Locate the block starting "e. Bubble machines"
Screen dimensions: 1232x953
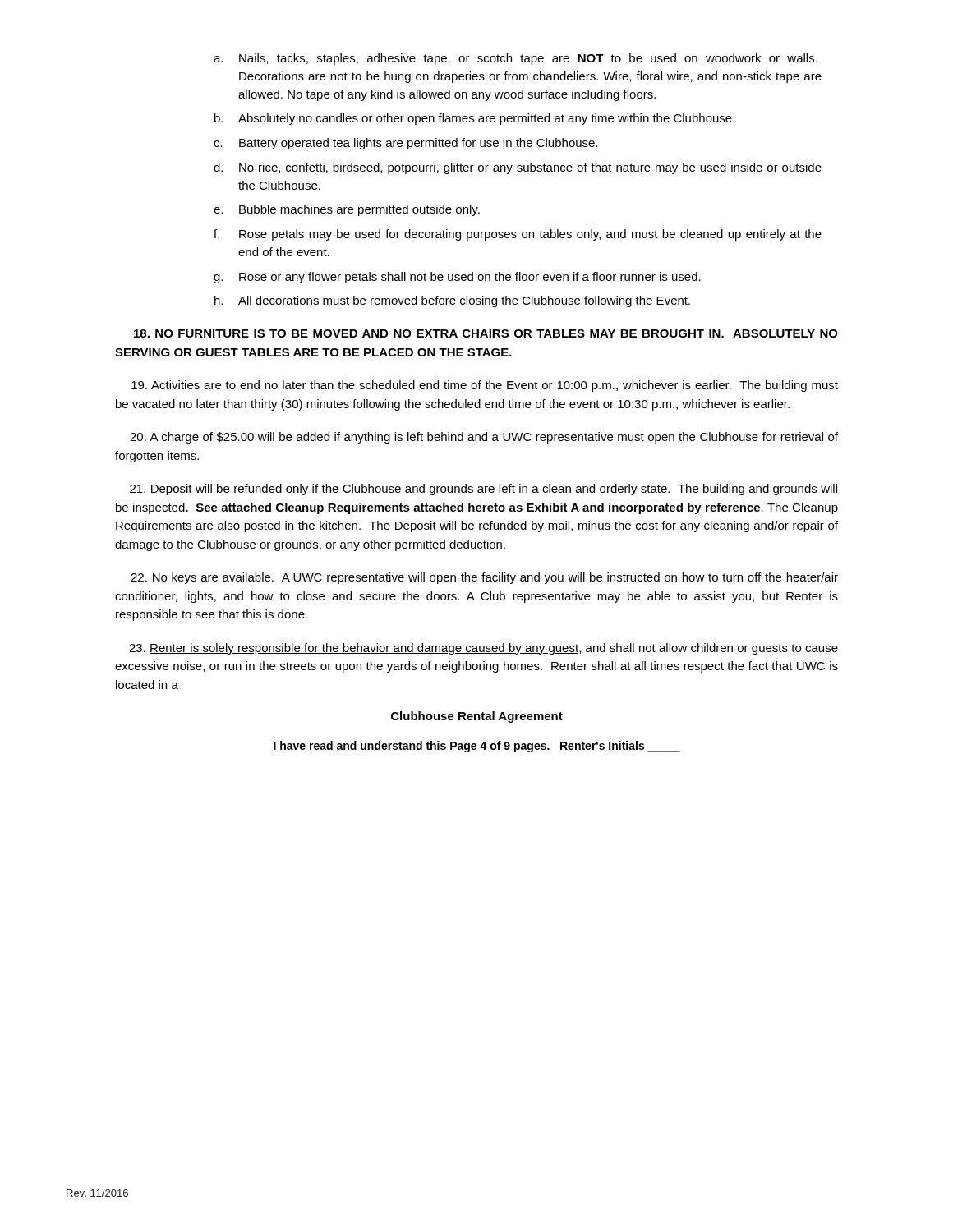(x=347, y=210)
